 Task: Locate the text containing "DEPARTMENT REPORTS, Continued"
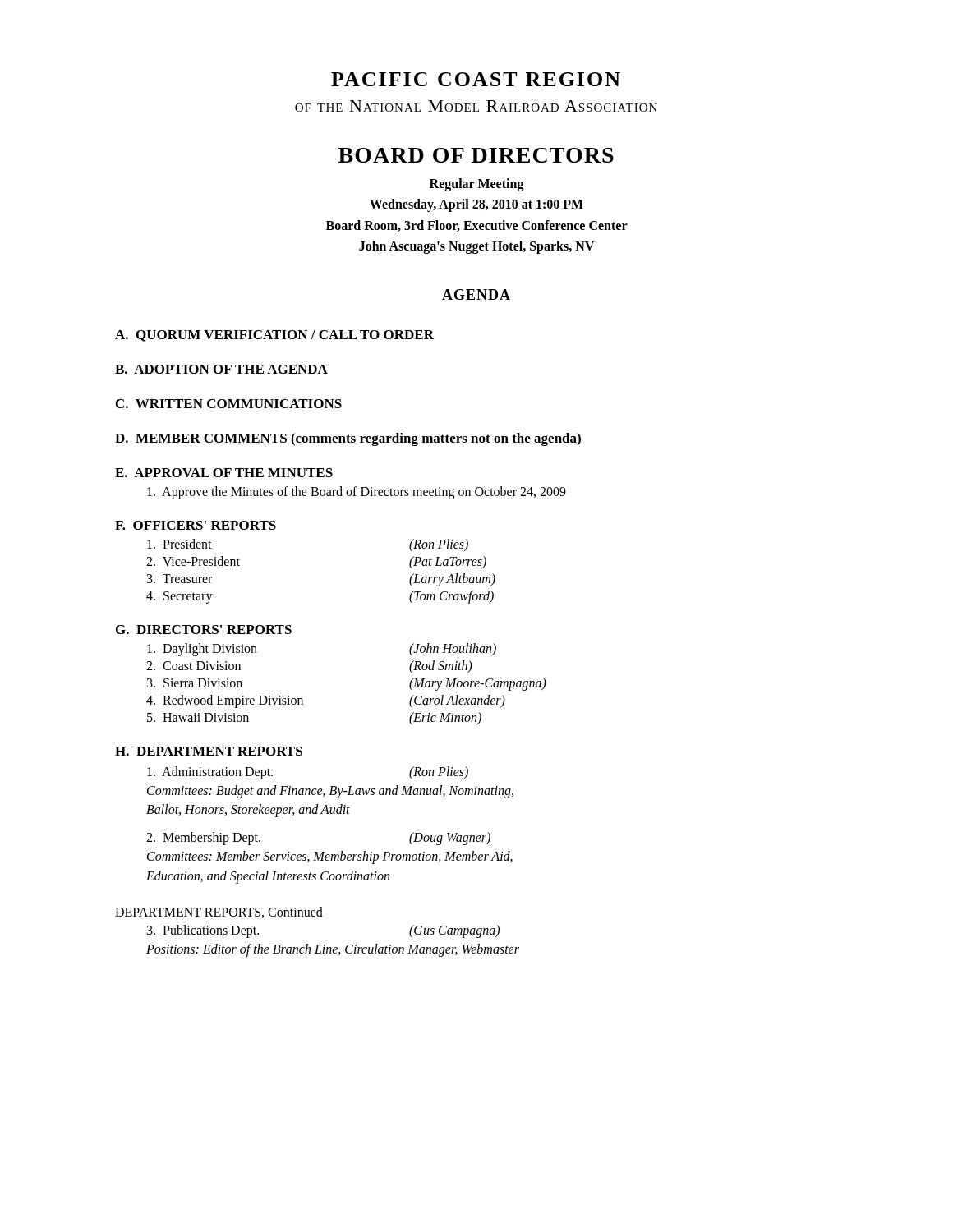pos(219,912)
